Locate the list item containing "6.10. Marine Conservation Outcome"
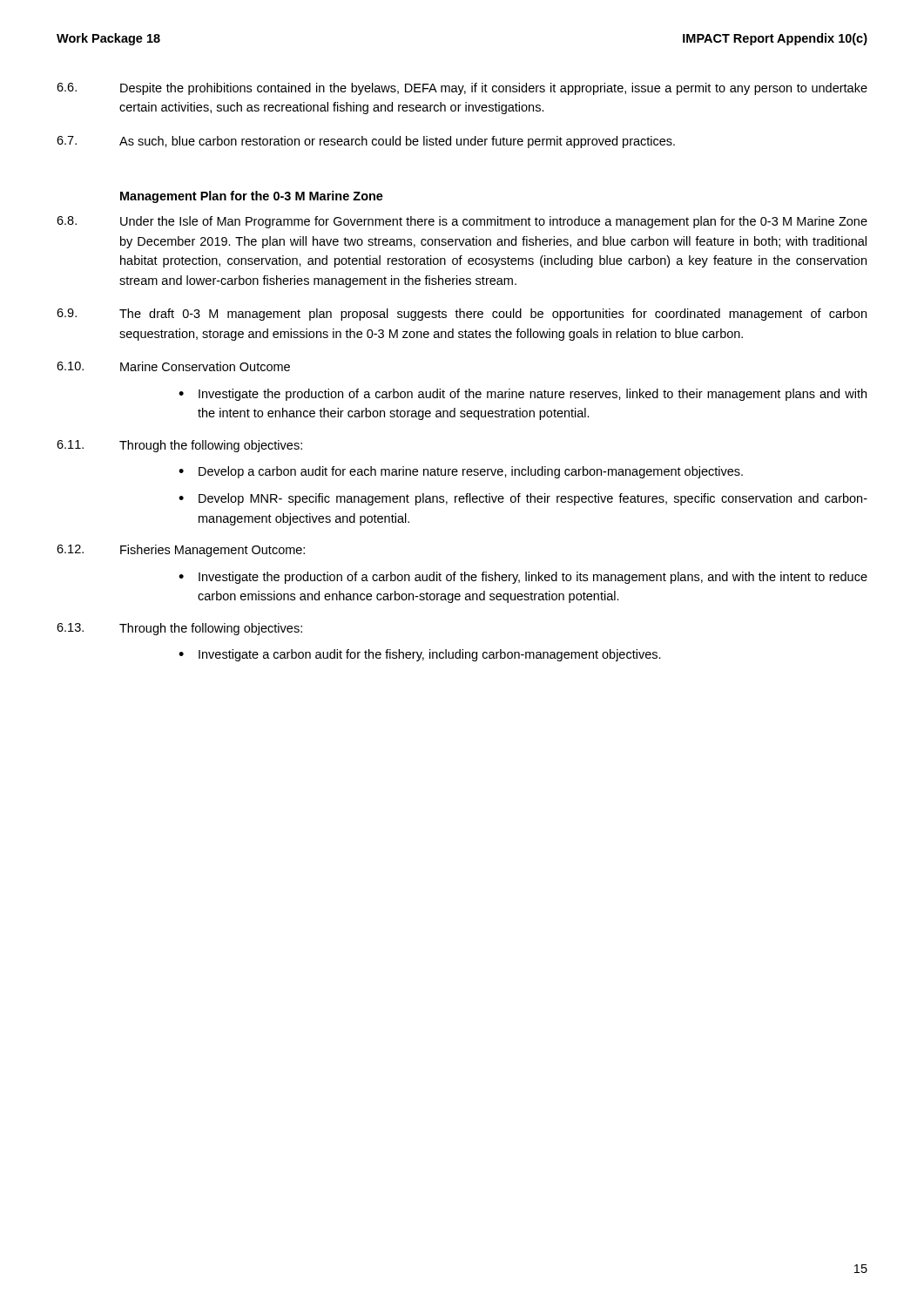 [x=173, y=366]
